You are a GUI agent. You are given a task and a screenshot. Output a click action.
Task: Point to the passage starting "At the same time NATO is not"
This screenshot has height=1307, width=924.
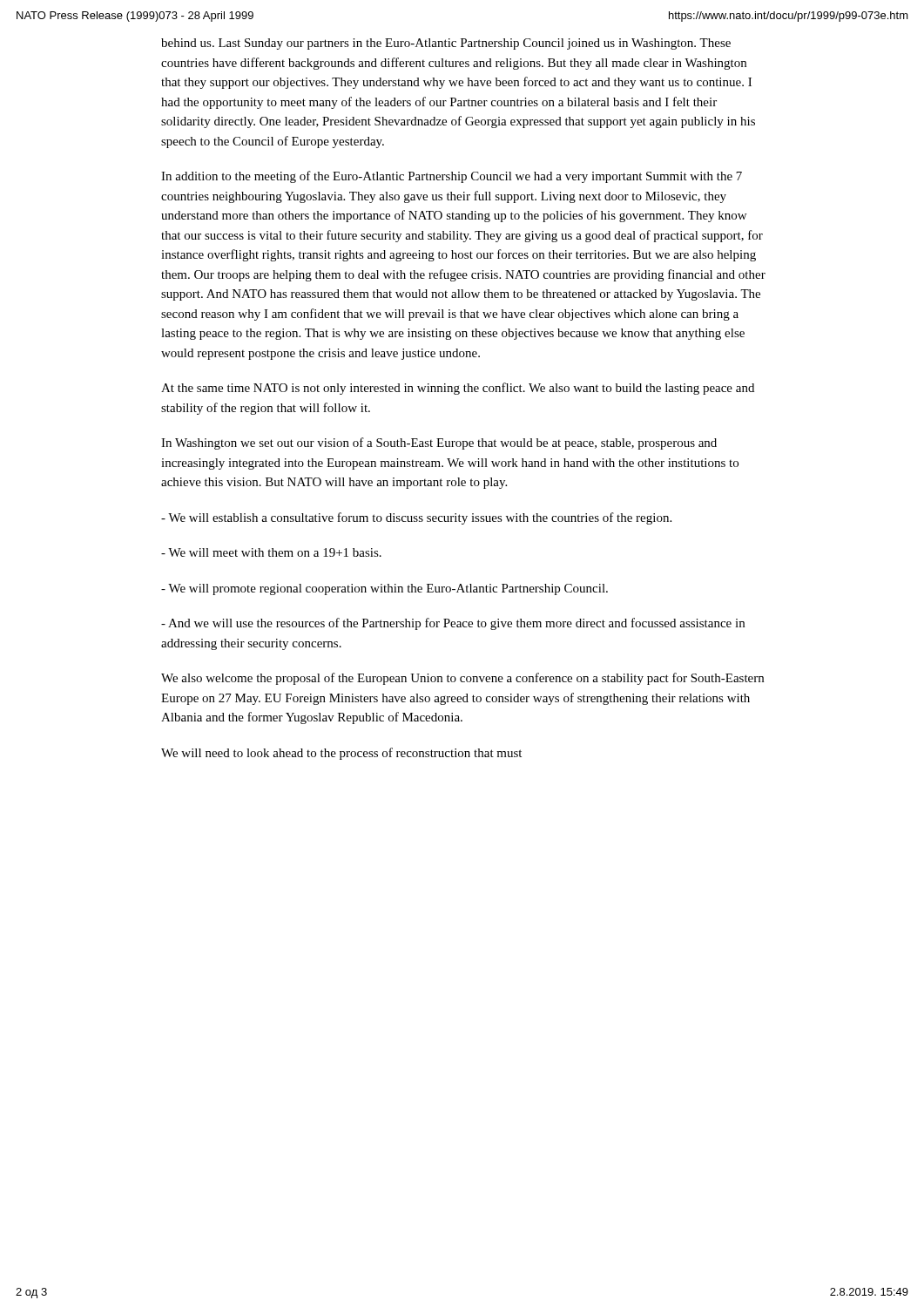[458, 398]
